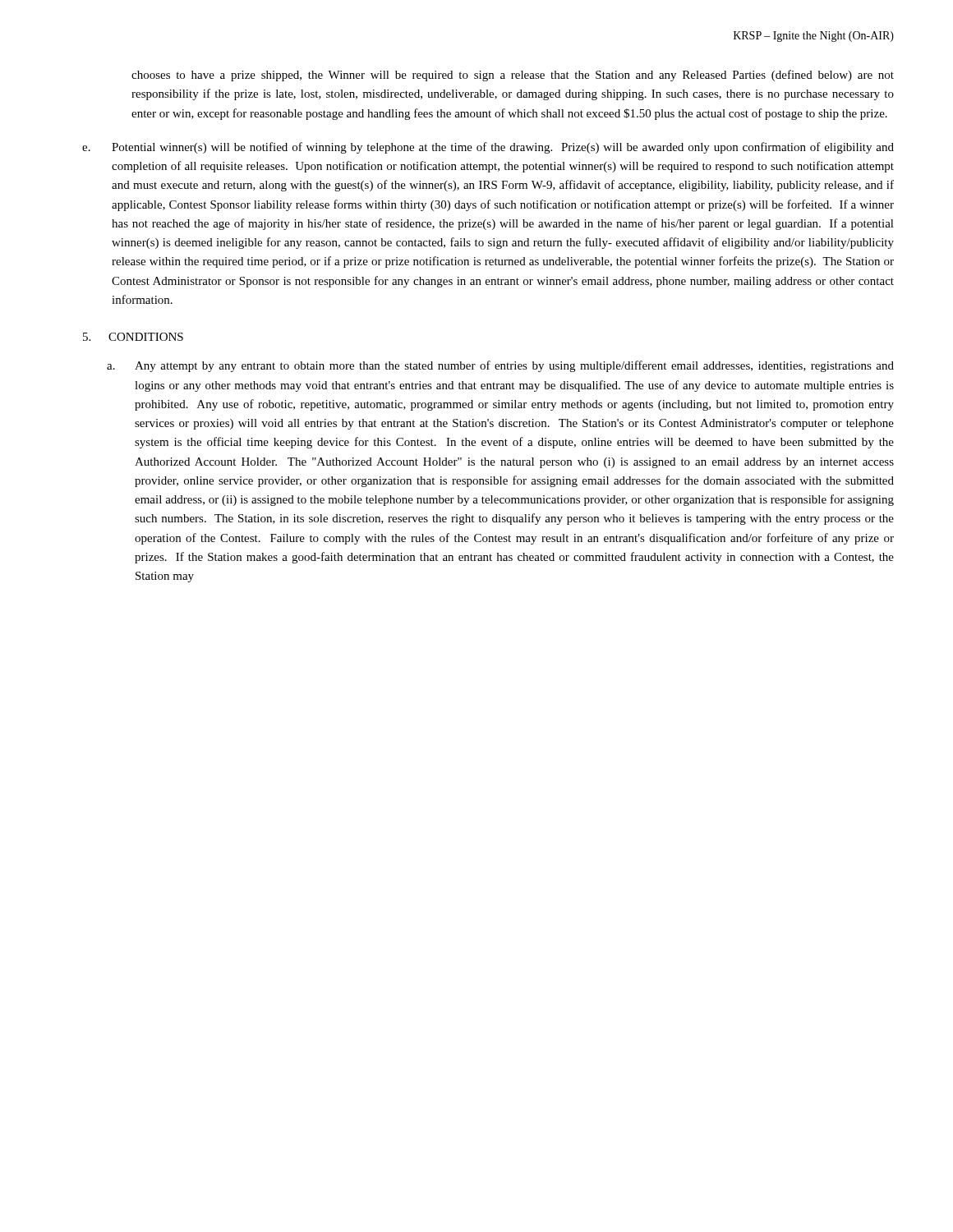Click the passage that begins "e. Potential winner(s) will be notified of"
Image resolution: width=953 pixels, height=1232 pixels.
[488, 224]
